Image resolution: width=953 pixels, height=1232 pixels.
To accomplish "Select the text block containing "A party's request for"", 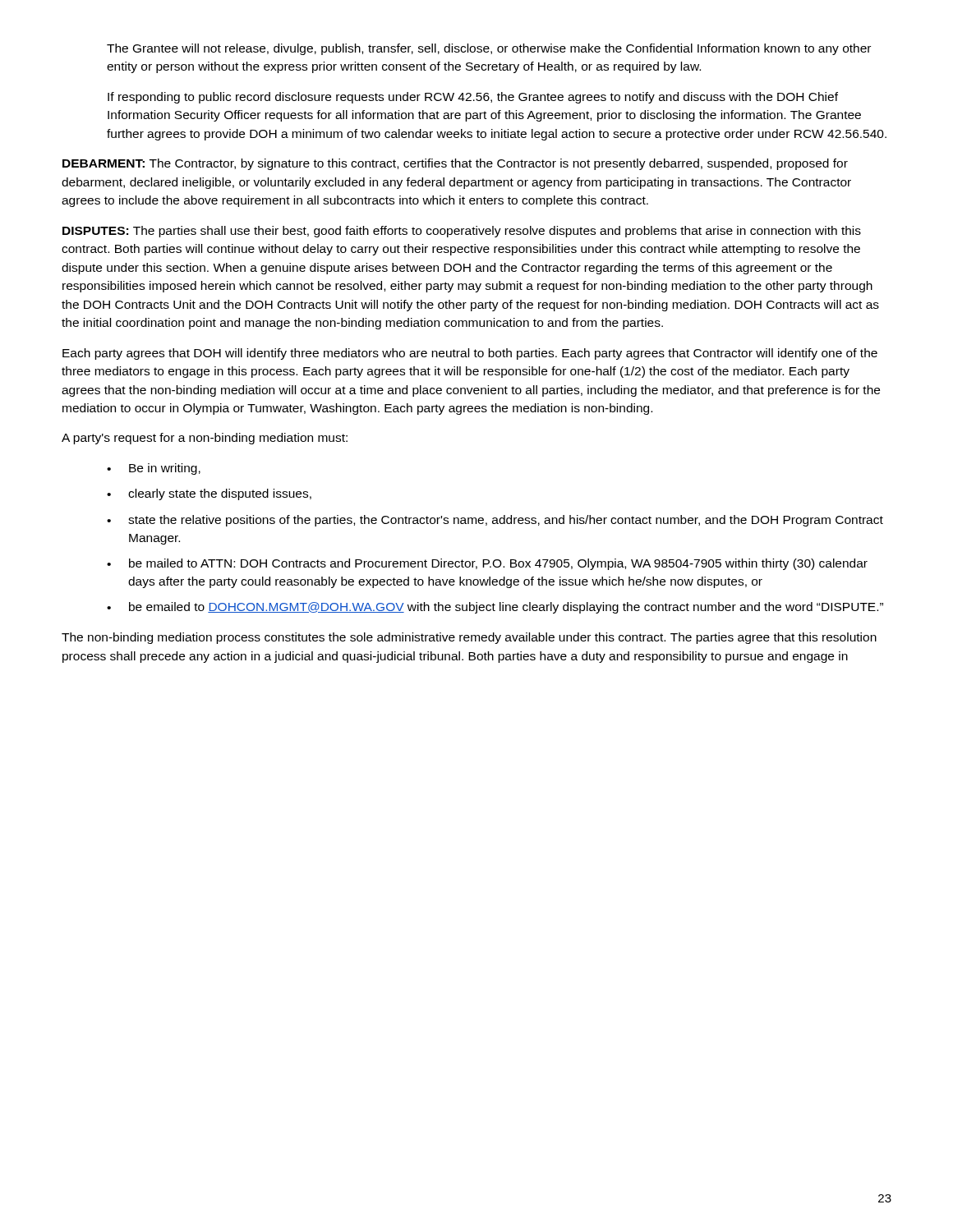I will 205,438.
